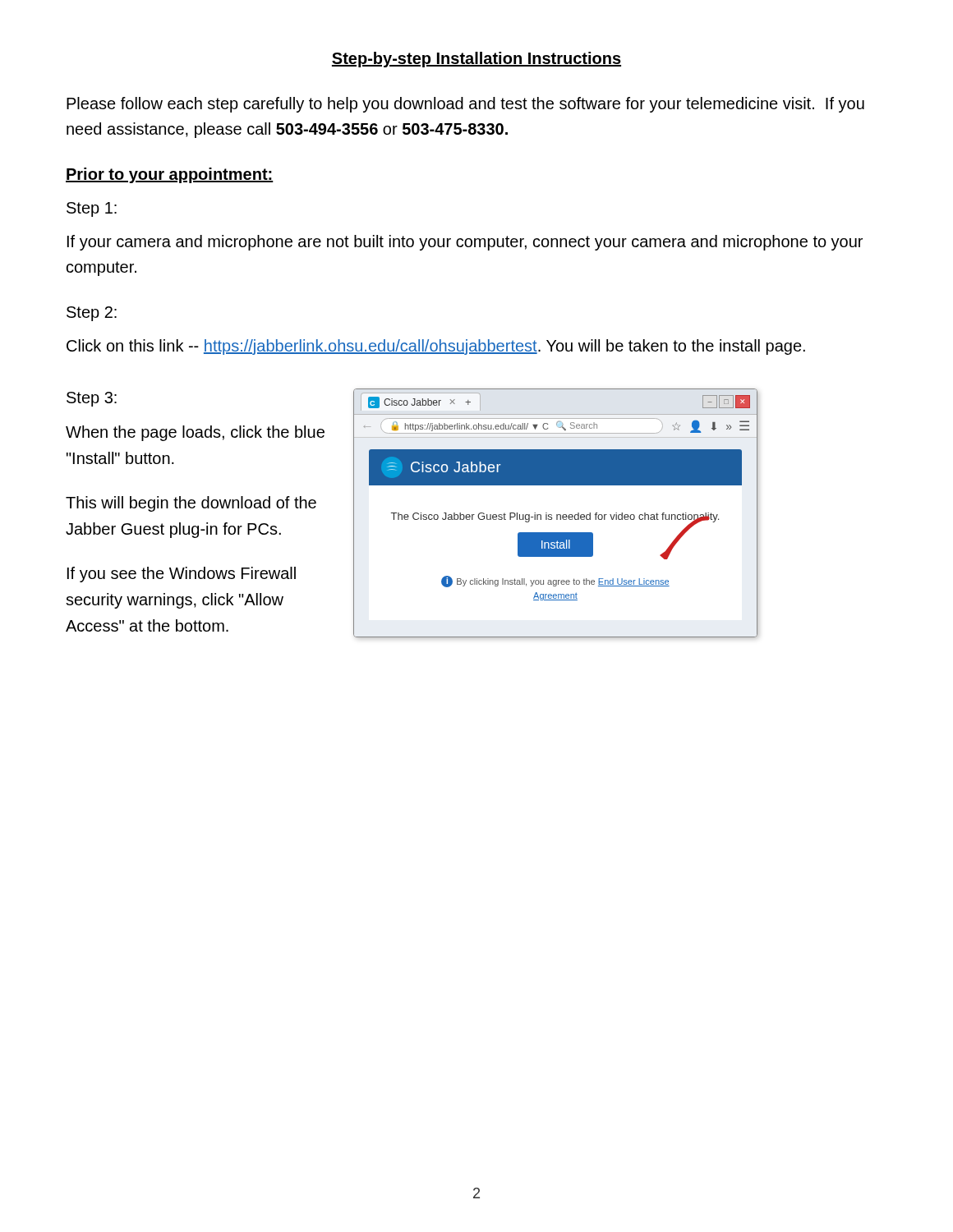Point to the block beginning "Click on this"
This screenshot has height=1232, width=953.
point(436,346)
